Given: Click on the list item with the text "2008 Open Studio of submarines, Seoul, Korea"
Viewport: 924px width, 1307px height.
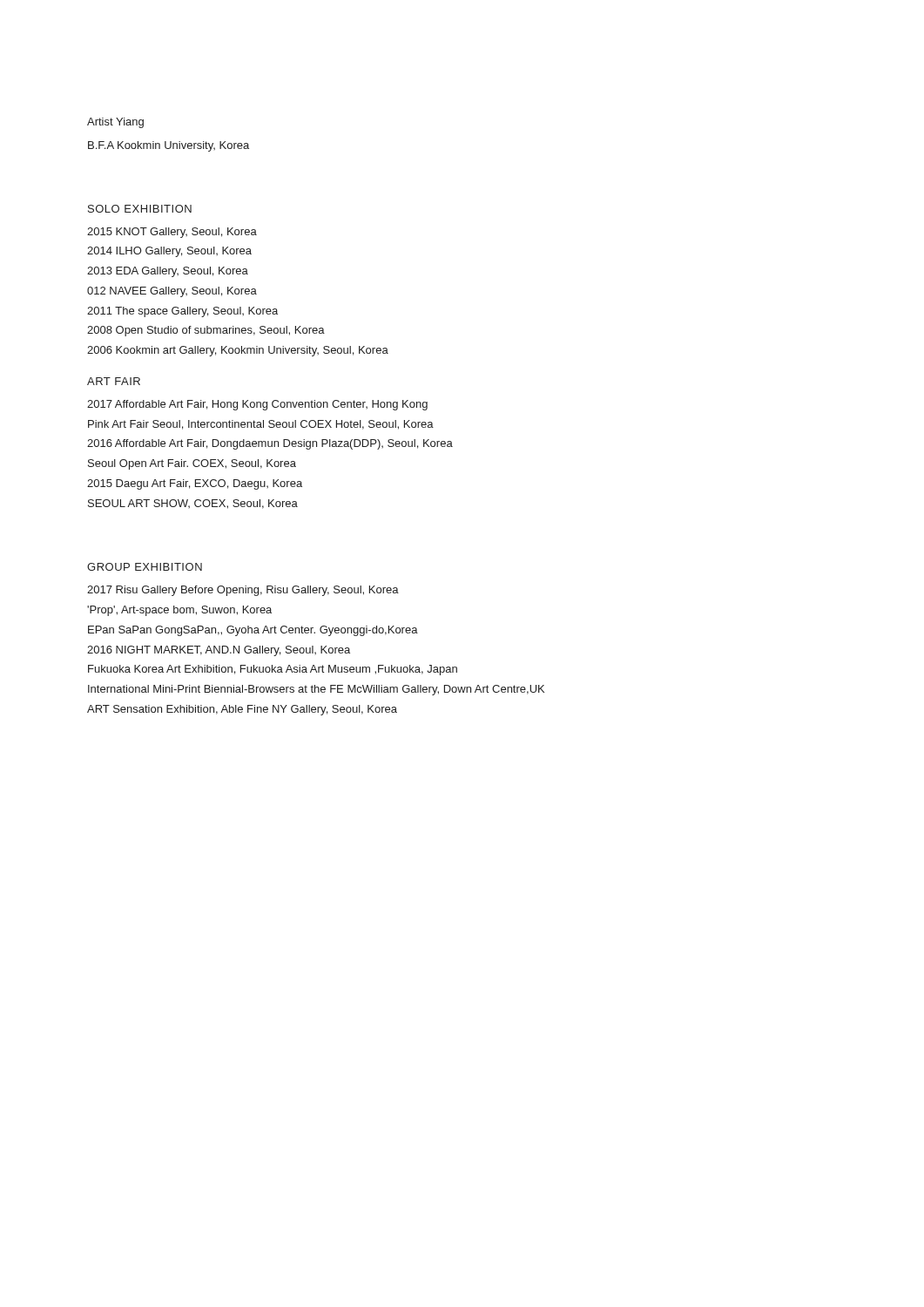Looking at the screenshot, I should click(206, 330).
